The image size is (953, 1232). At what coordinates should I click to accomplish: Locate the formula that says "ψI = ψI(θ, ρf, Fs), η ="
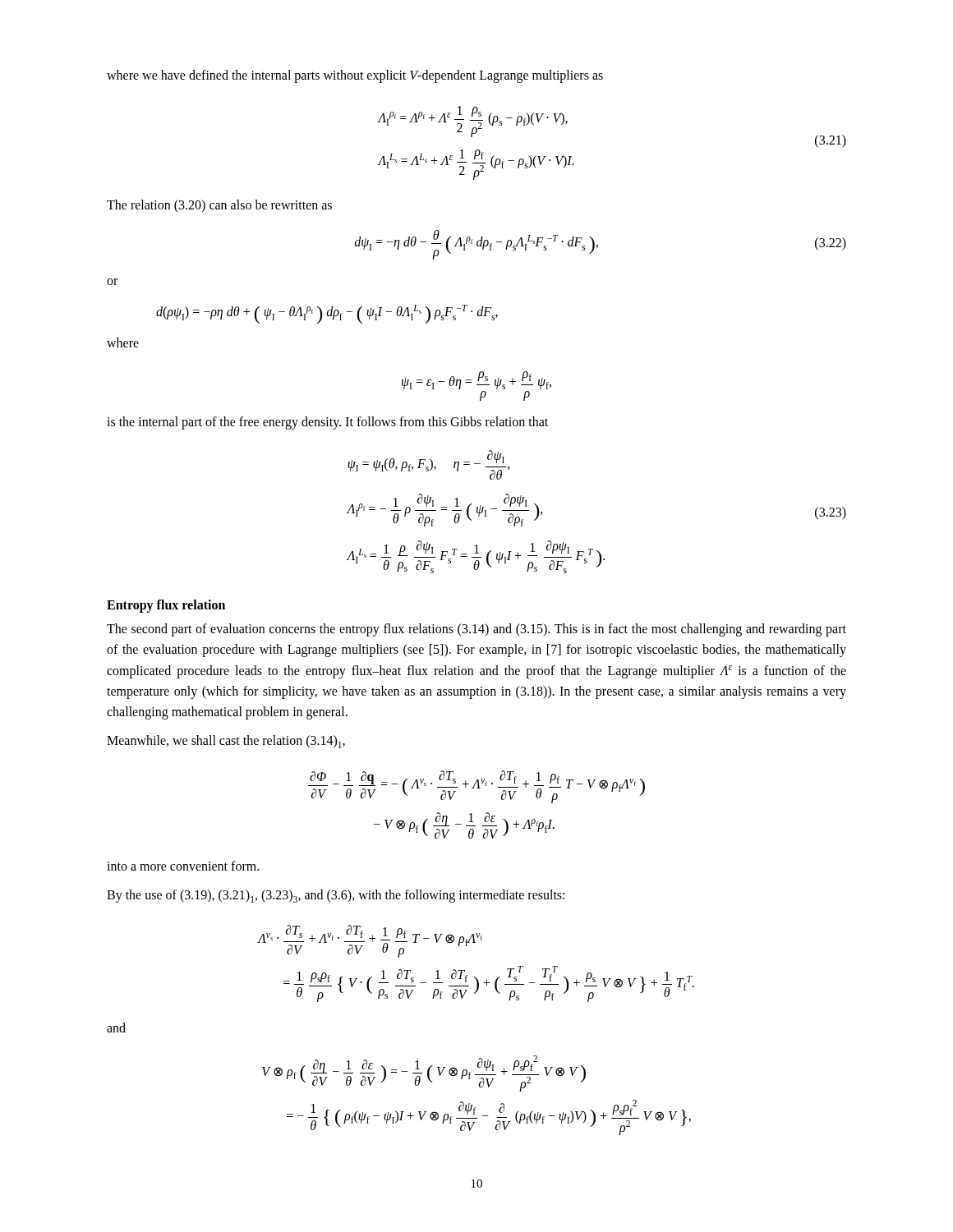429,465
